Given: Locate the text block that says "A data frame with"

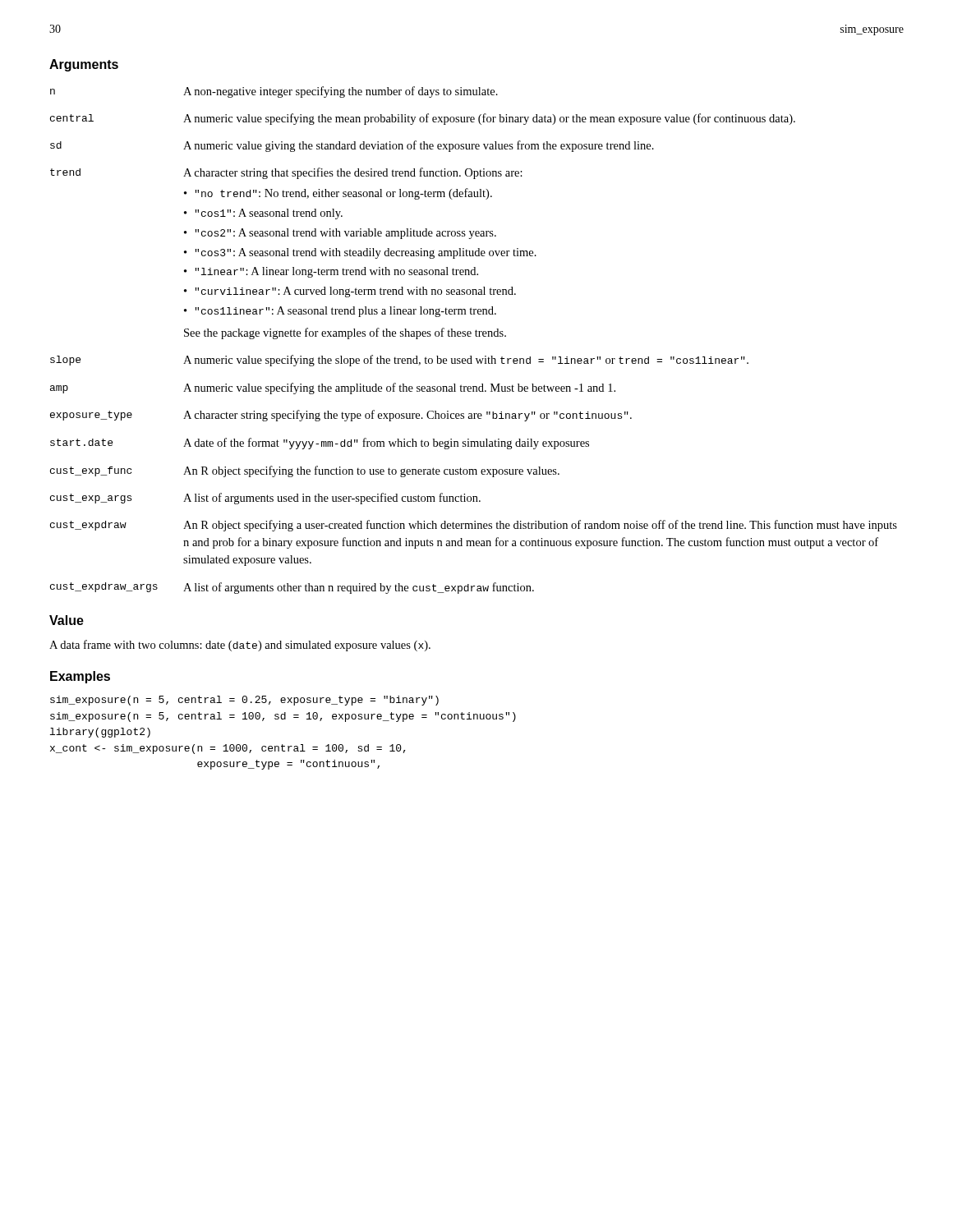Looking at the screenshot, I should 240,646.
